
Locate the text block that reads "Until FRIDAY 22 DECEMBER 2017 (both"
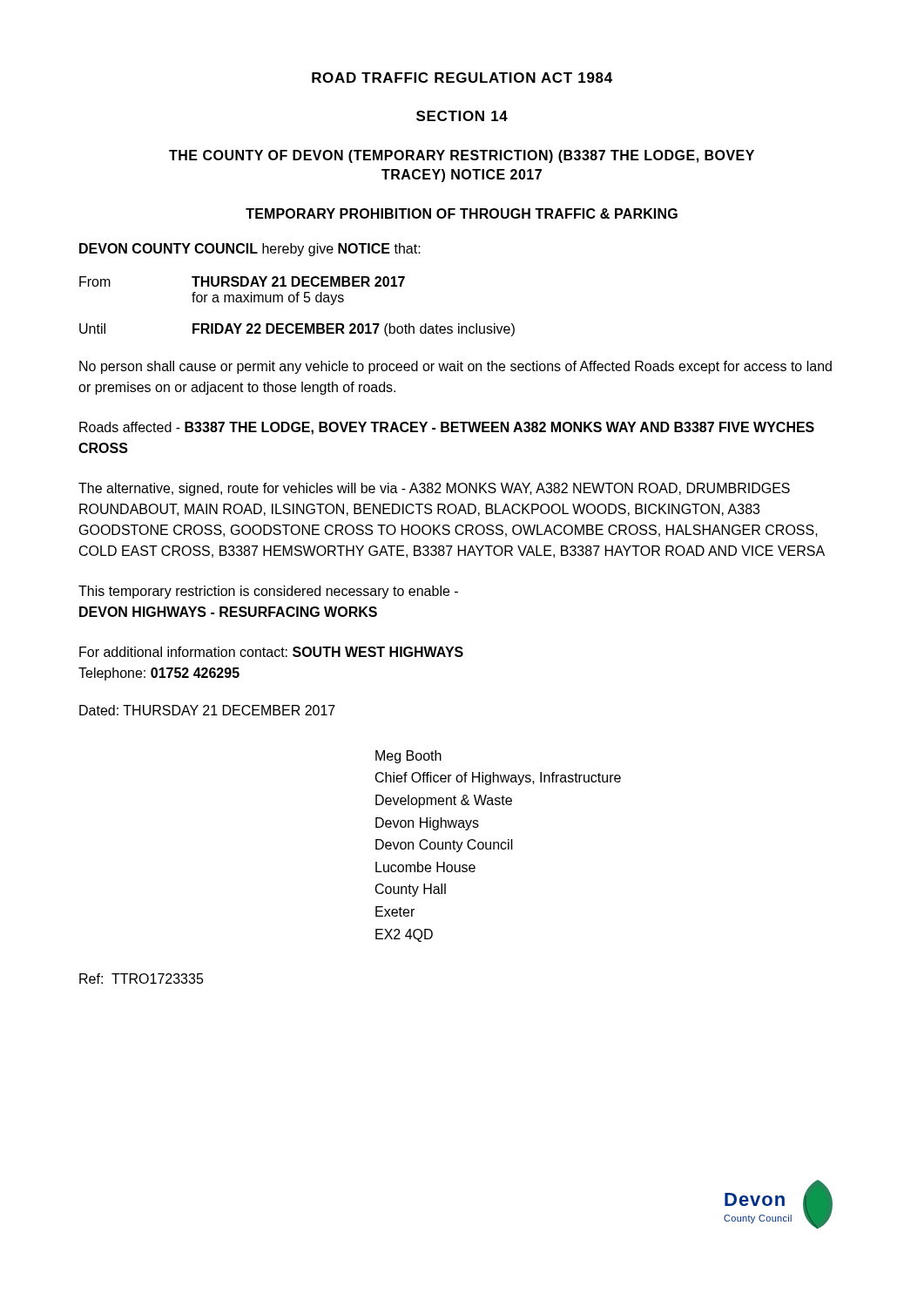297,329
